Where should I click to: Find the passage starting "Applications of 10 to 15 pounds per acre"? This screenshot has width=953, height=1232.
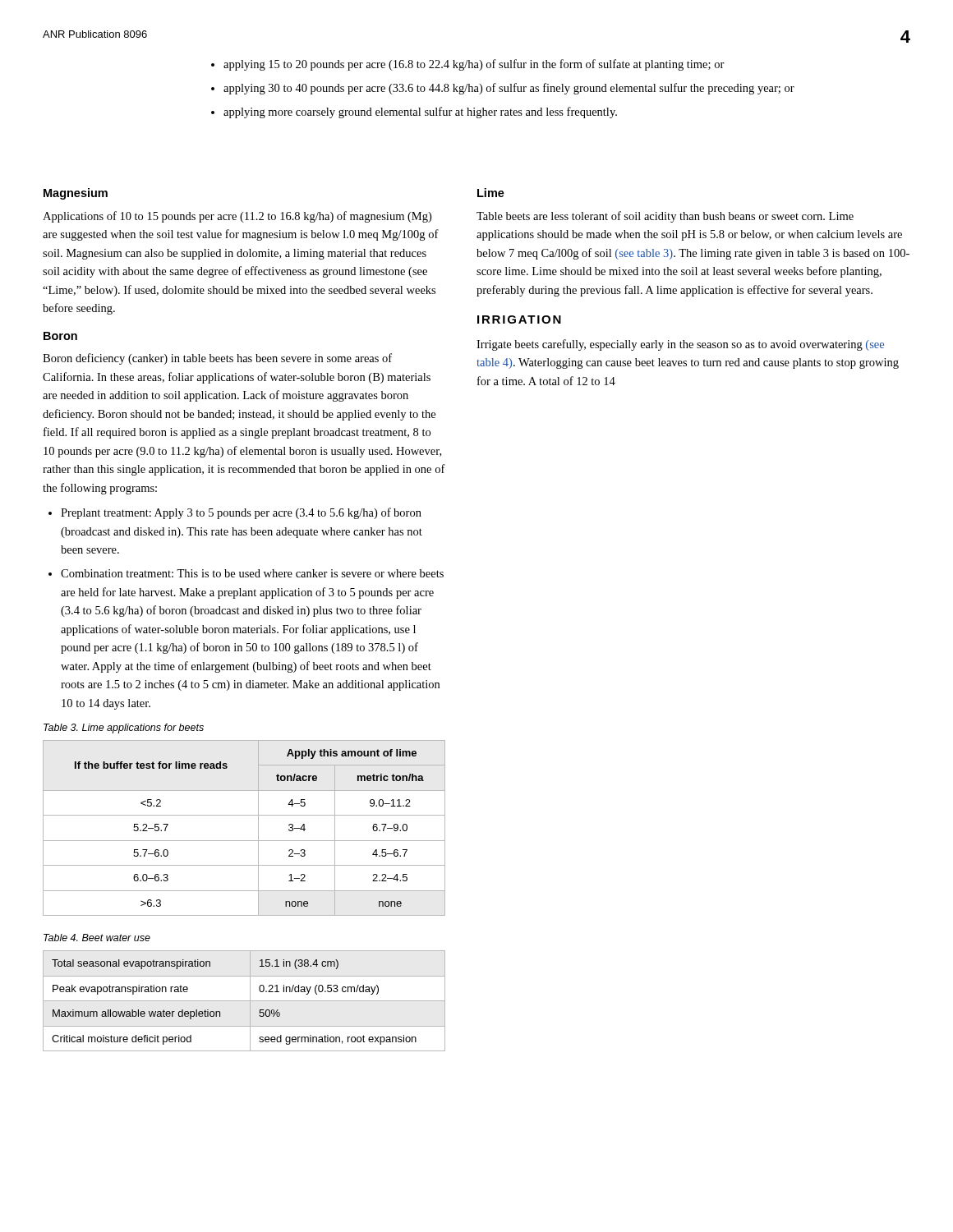pyautogui.click(x=240, y=262)
